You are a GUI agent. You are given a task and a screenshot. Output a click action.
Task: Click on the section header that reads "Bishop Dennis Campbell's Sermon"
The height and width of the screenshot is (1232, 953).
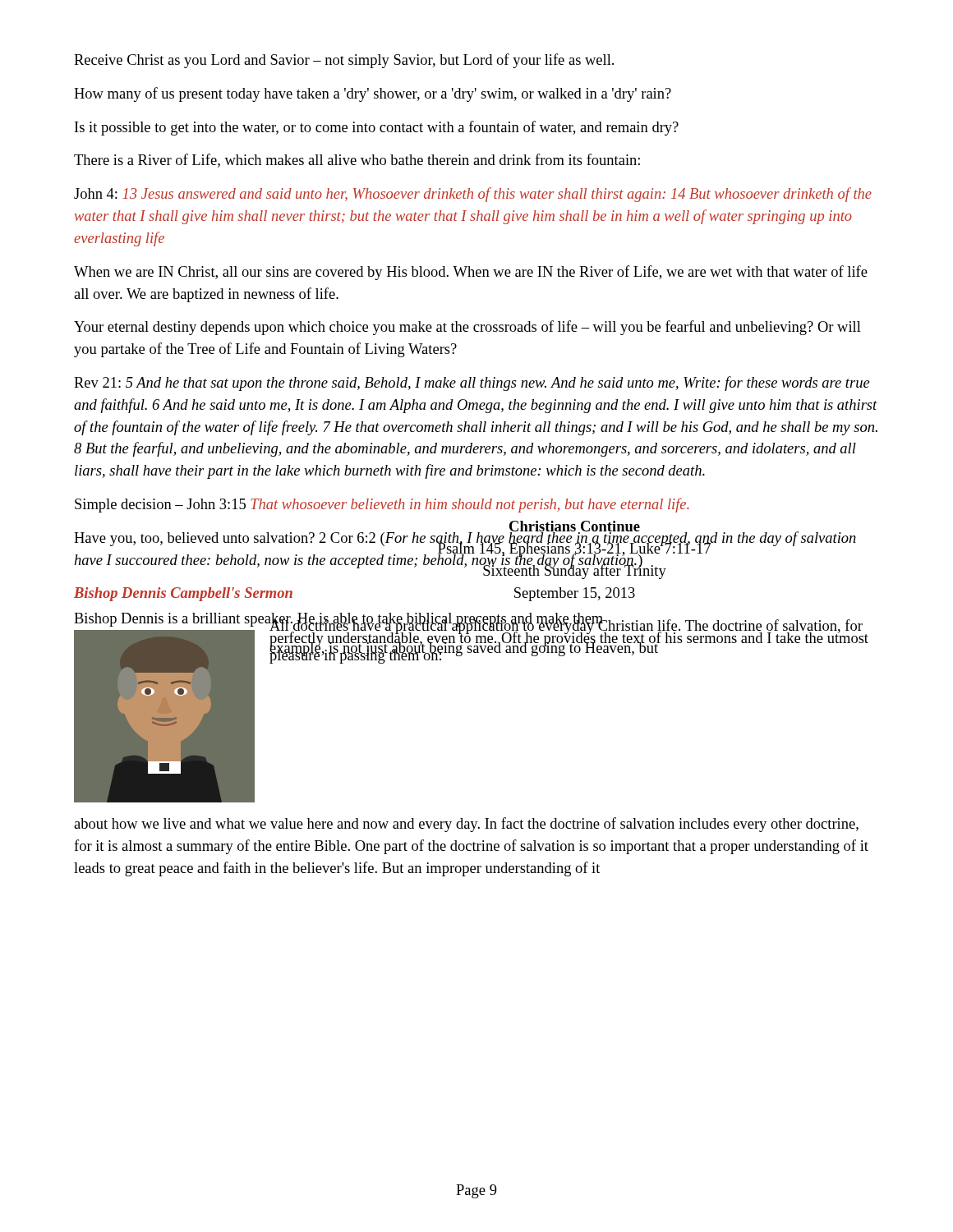[x=184, y=594]
